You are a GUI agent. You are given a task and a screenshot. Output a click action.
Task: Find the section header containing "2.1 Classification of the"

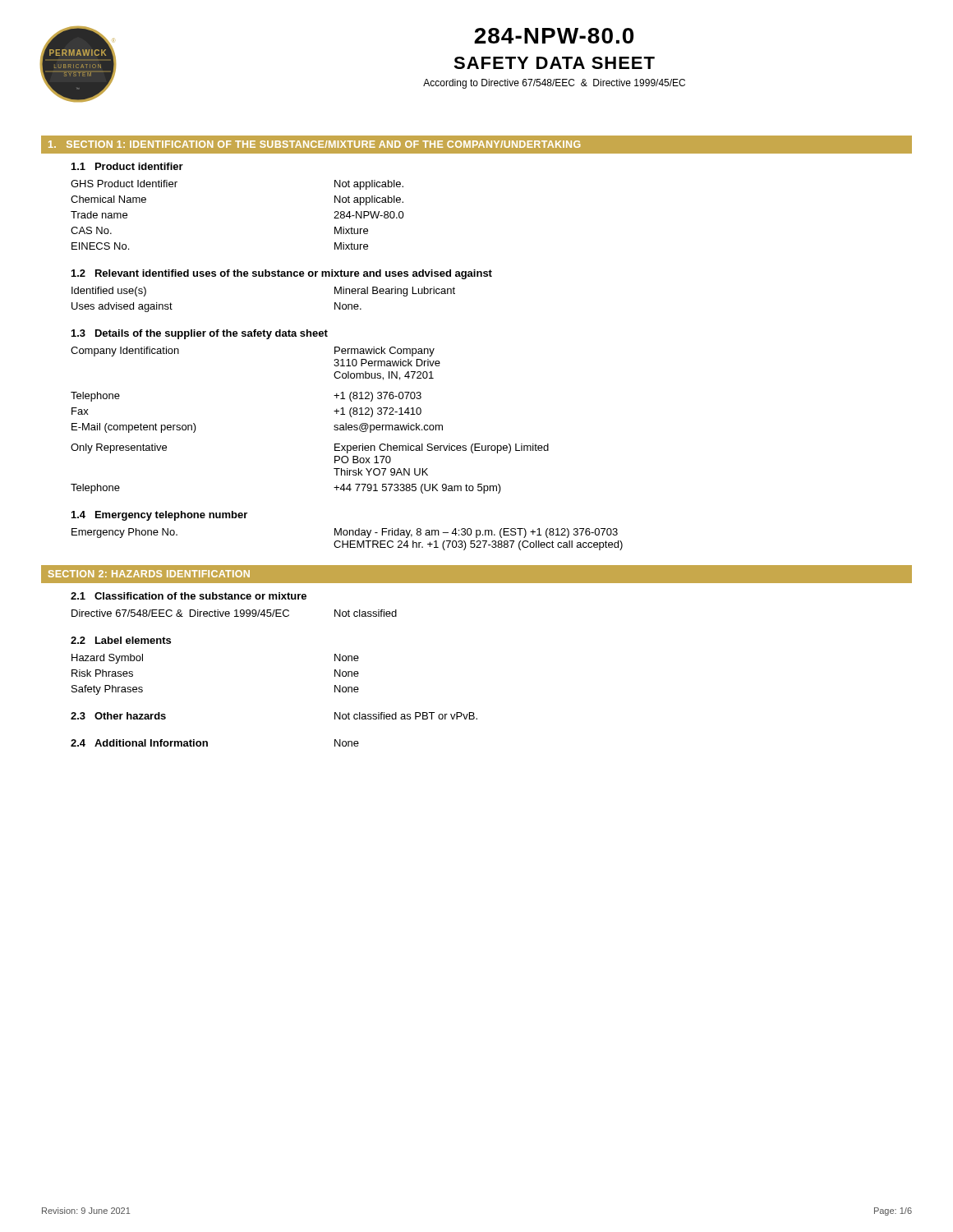(189, 596)
